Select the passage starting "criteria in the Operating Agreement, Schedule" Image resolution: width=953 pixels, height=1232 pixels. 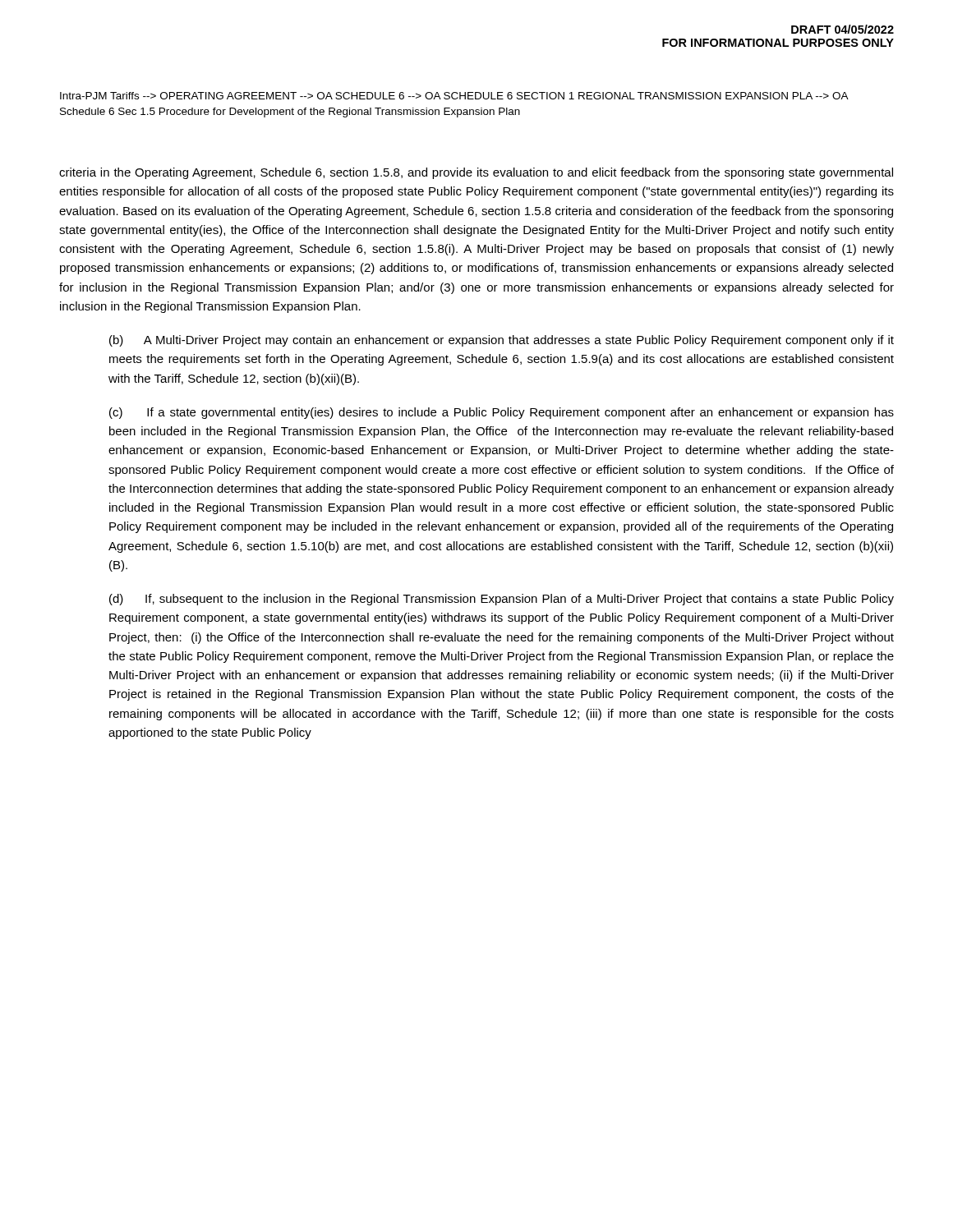[x=476, y=239]
